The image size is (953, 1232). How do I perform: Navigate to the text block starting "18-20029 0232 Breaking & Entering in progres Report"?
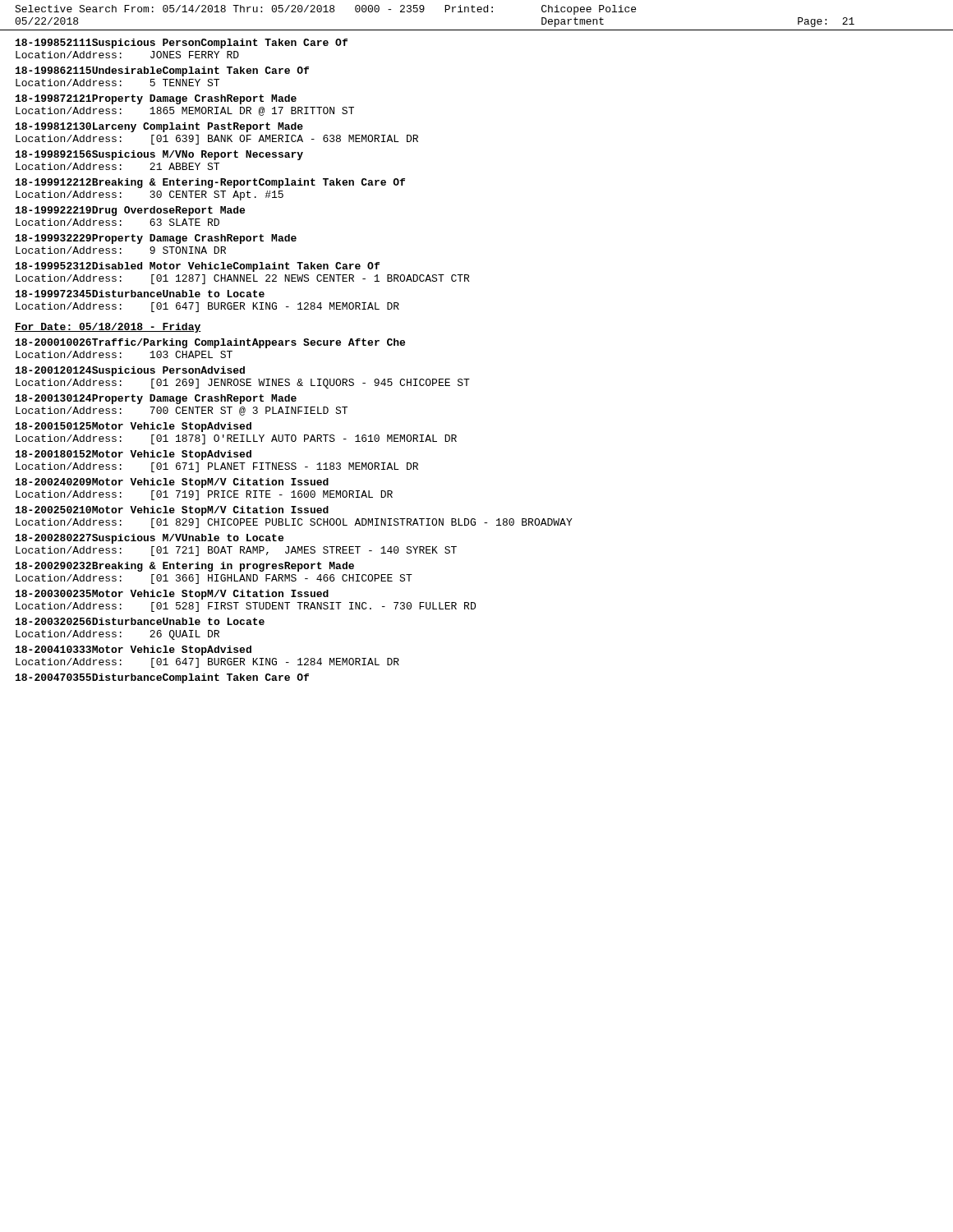185,567
